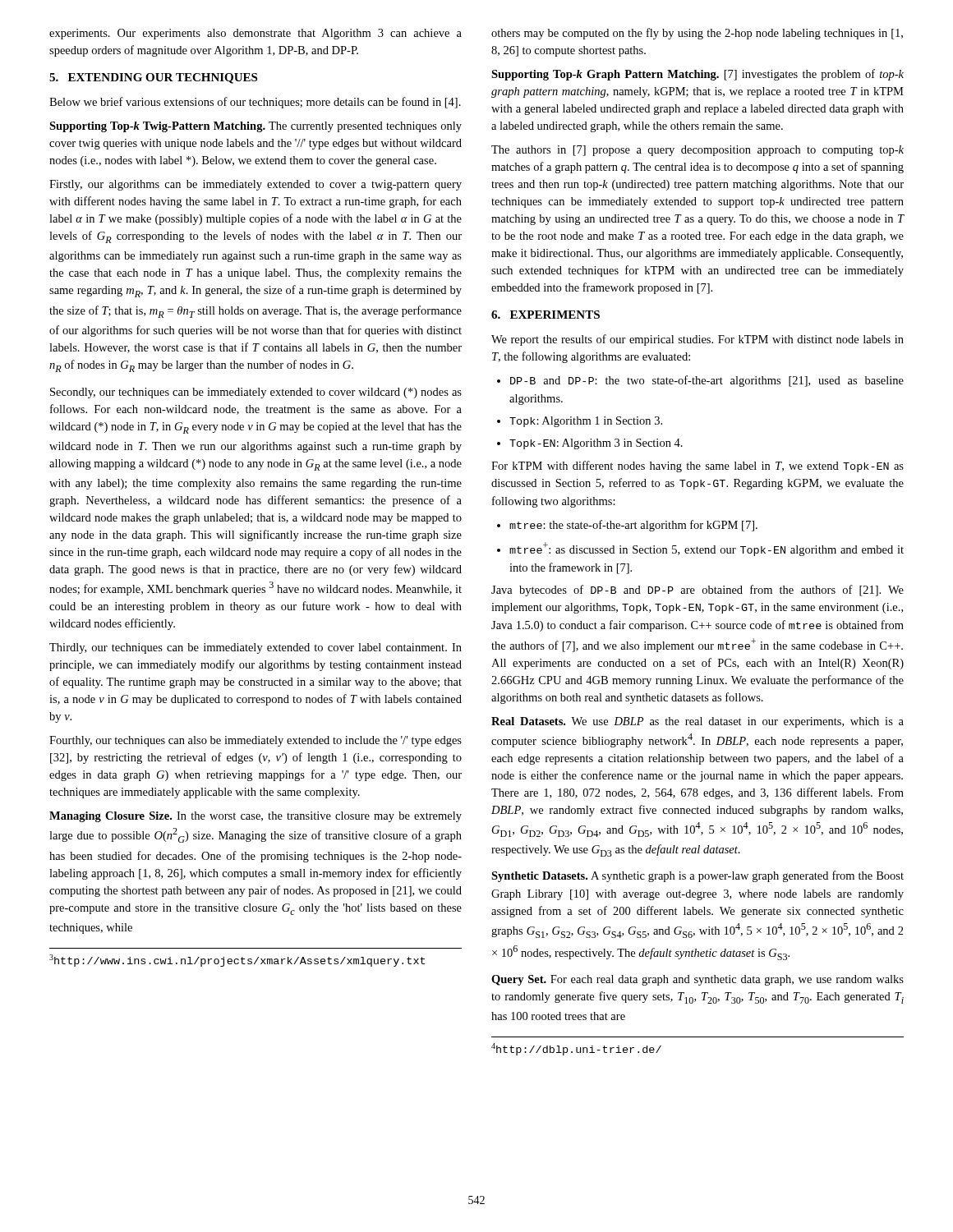
Task: Find the element starting "Thirdly, our techniques can be"
Action: click(x=255, y=682)
